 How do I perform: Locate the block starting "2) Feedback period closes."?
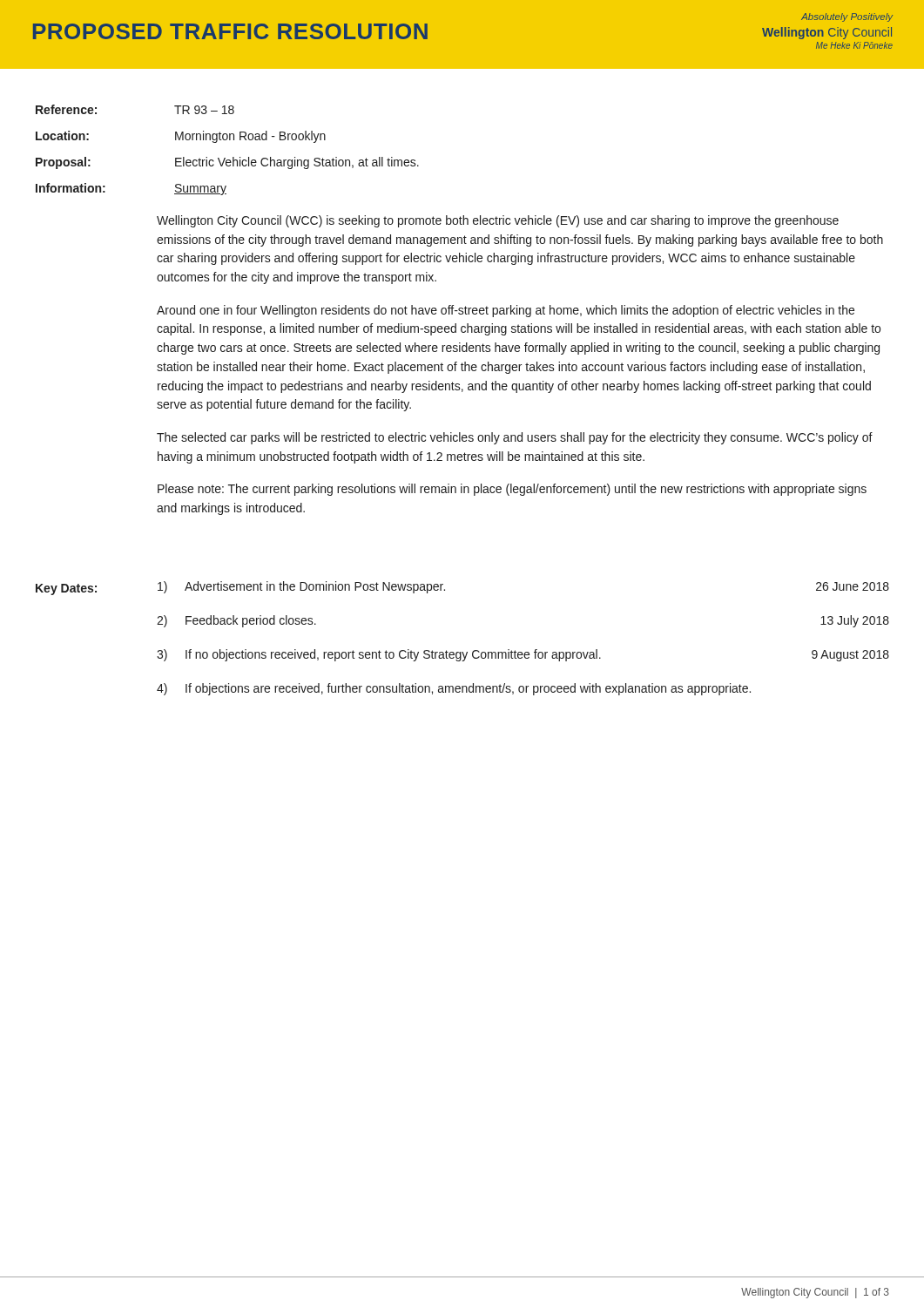252,621
